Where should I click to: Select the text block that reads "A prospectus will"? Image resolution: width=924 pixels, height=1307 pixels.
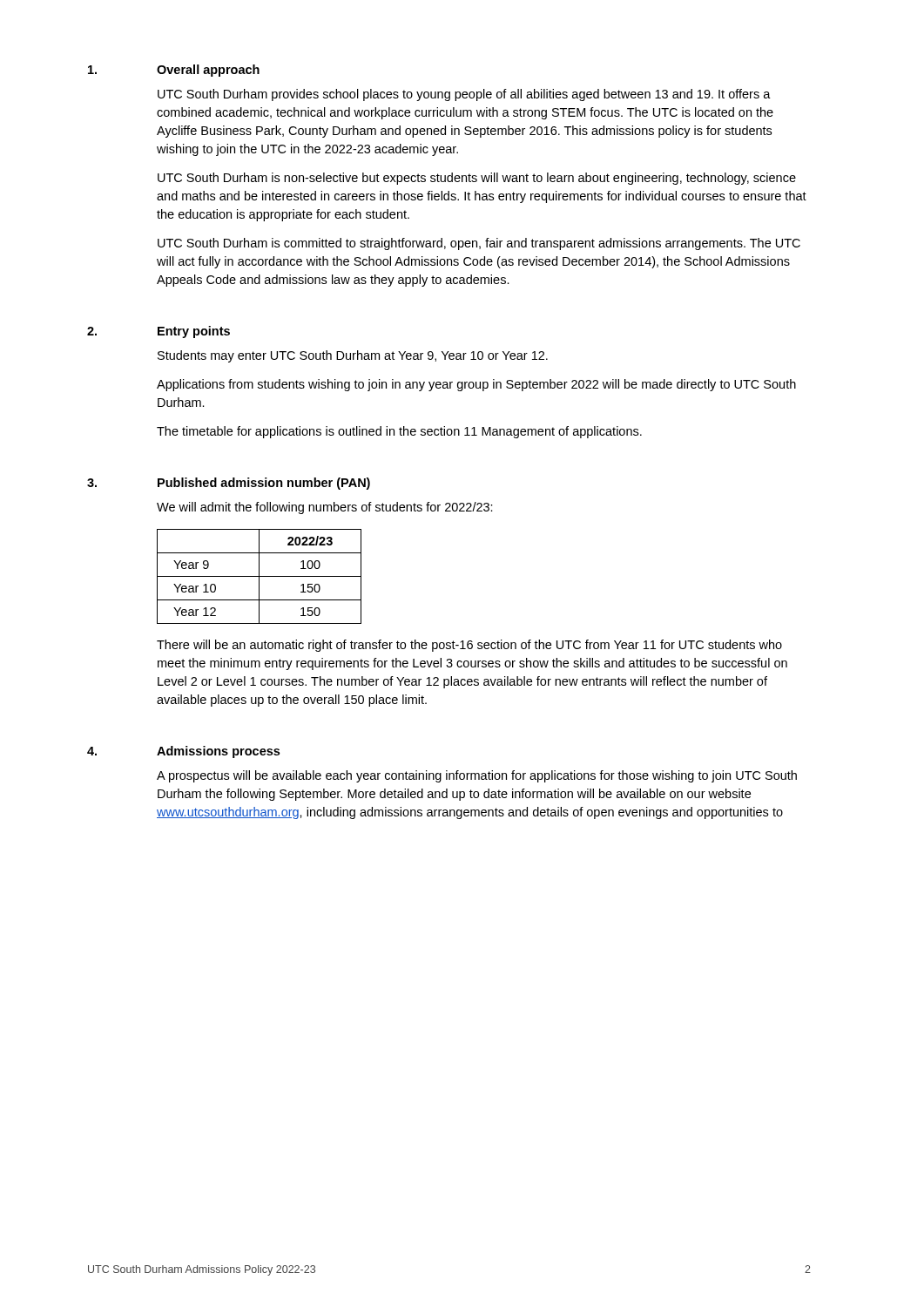pyautogui.click(x=484, y=795)
